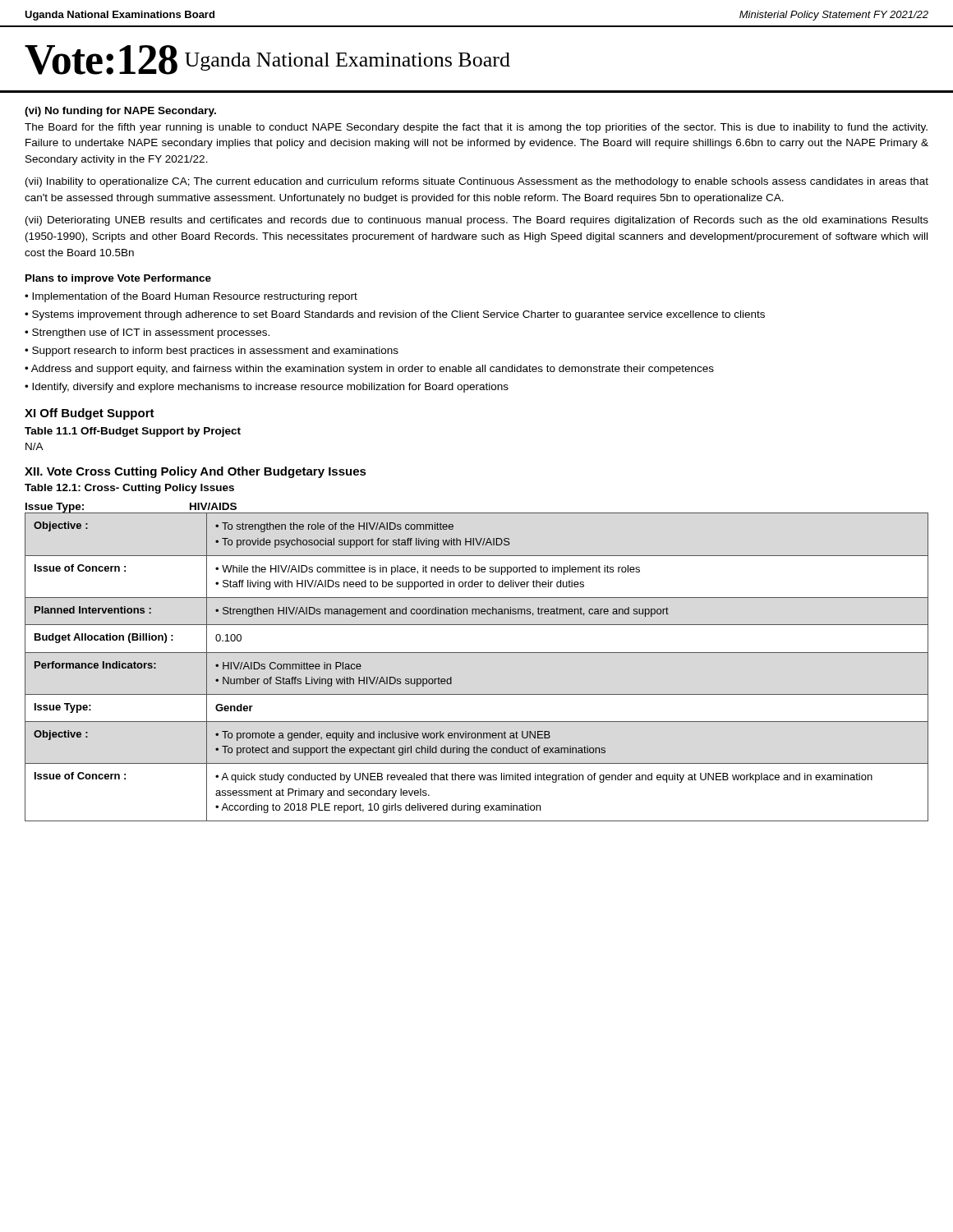Find "Table 12.1: Cross- Cutting Policy Issues" on this page
The image size is (953, 1232).
click(x=130, y=488)
